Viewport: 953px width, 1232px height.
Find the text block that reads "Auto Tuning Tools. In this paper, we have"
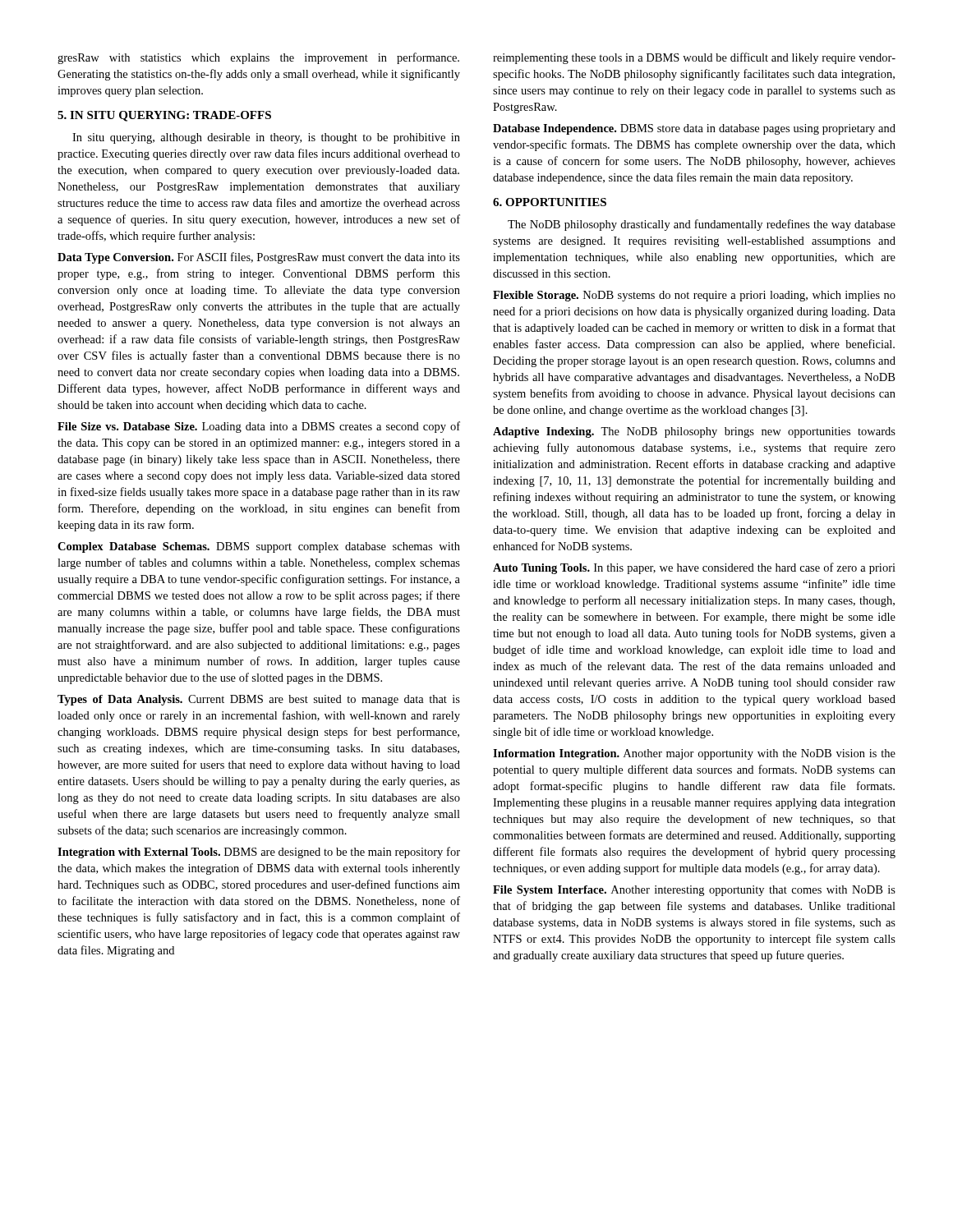point(694,649)
